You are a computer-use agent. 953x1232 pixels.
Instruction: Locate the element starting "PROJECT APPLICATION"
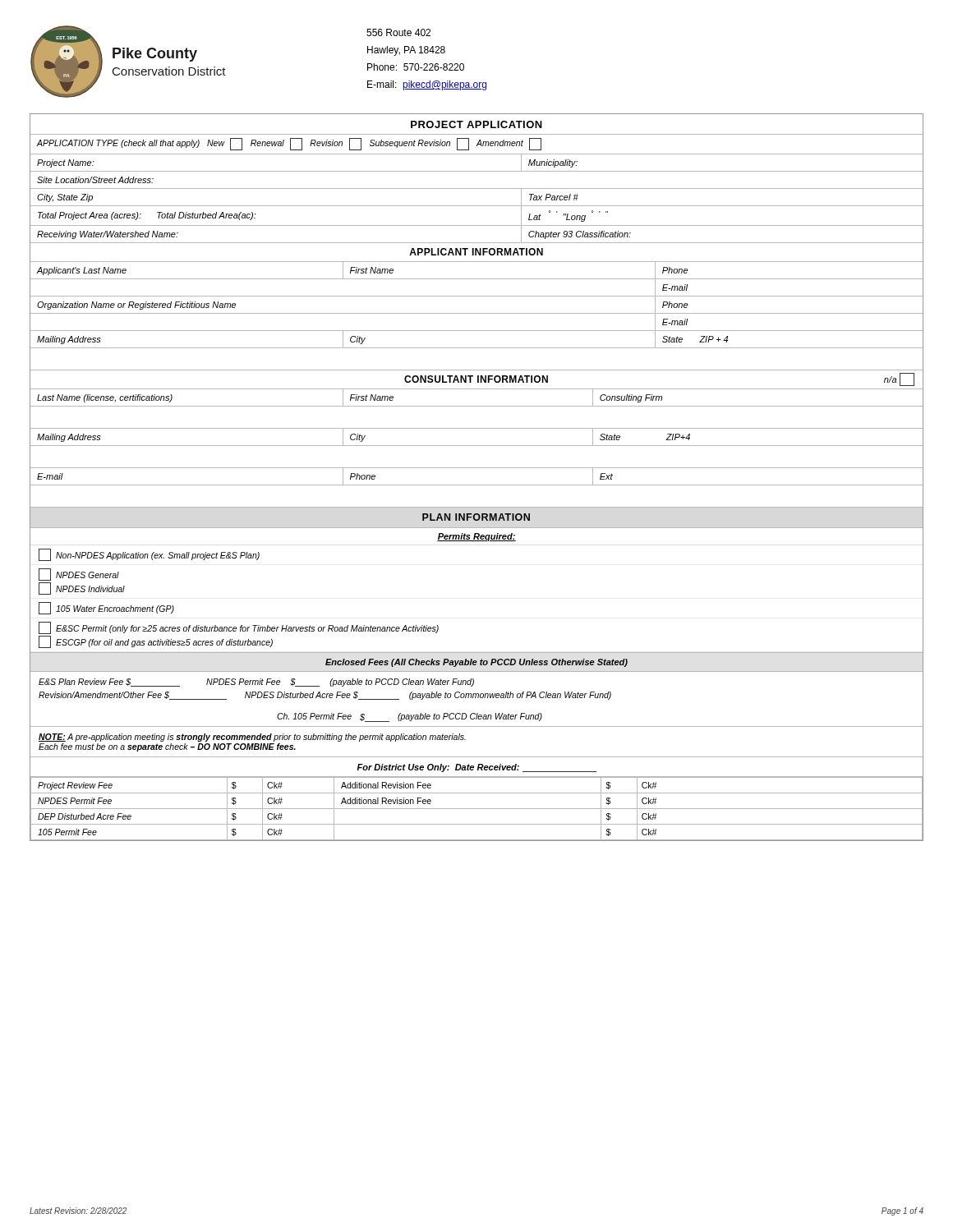476,124
